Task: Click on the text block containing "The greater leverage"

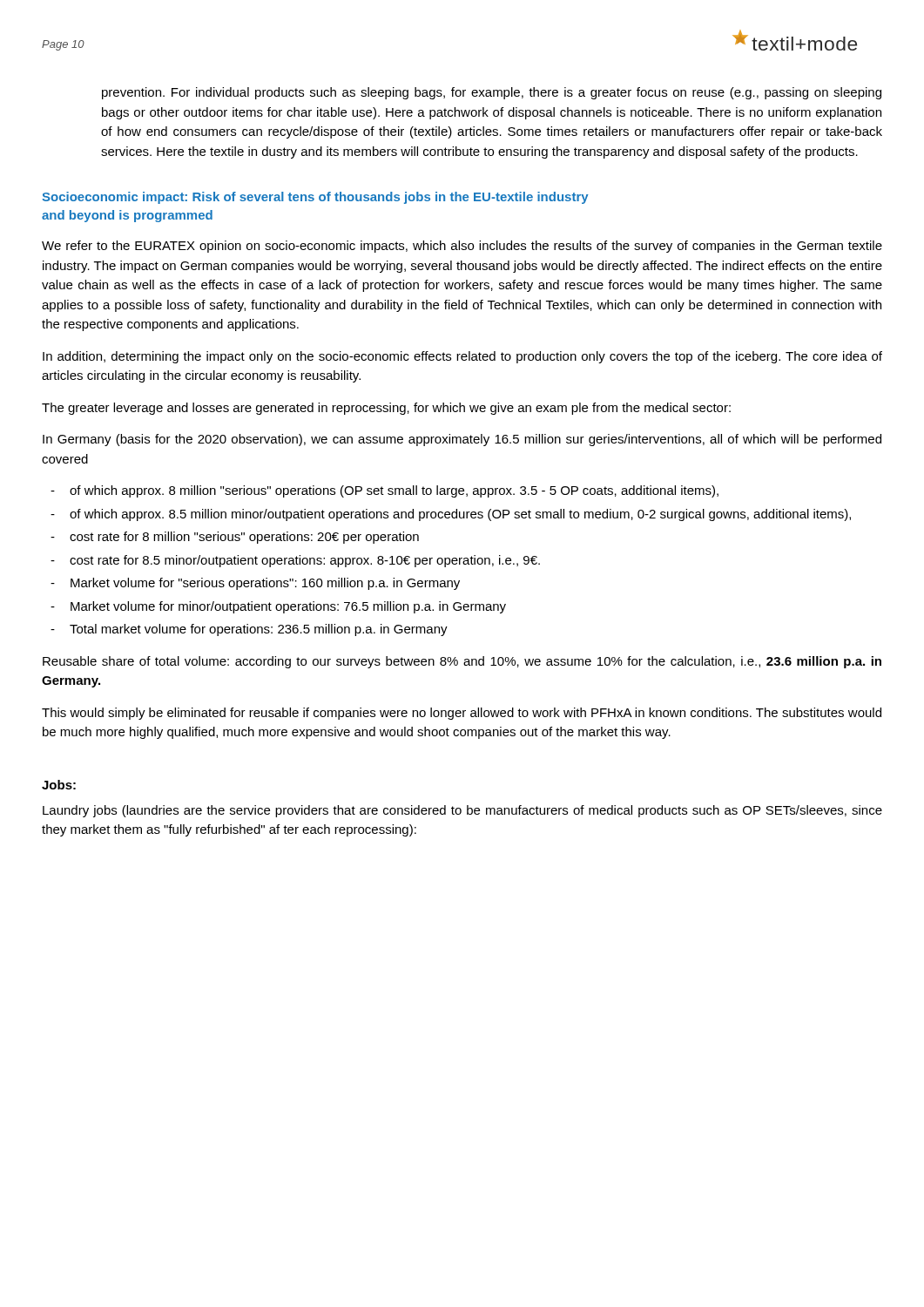Action: (x=387, y=407)
